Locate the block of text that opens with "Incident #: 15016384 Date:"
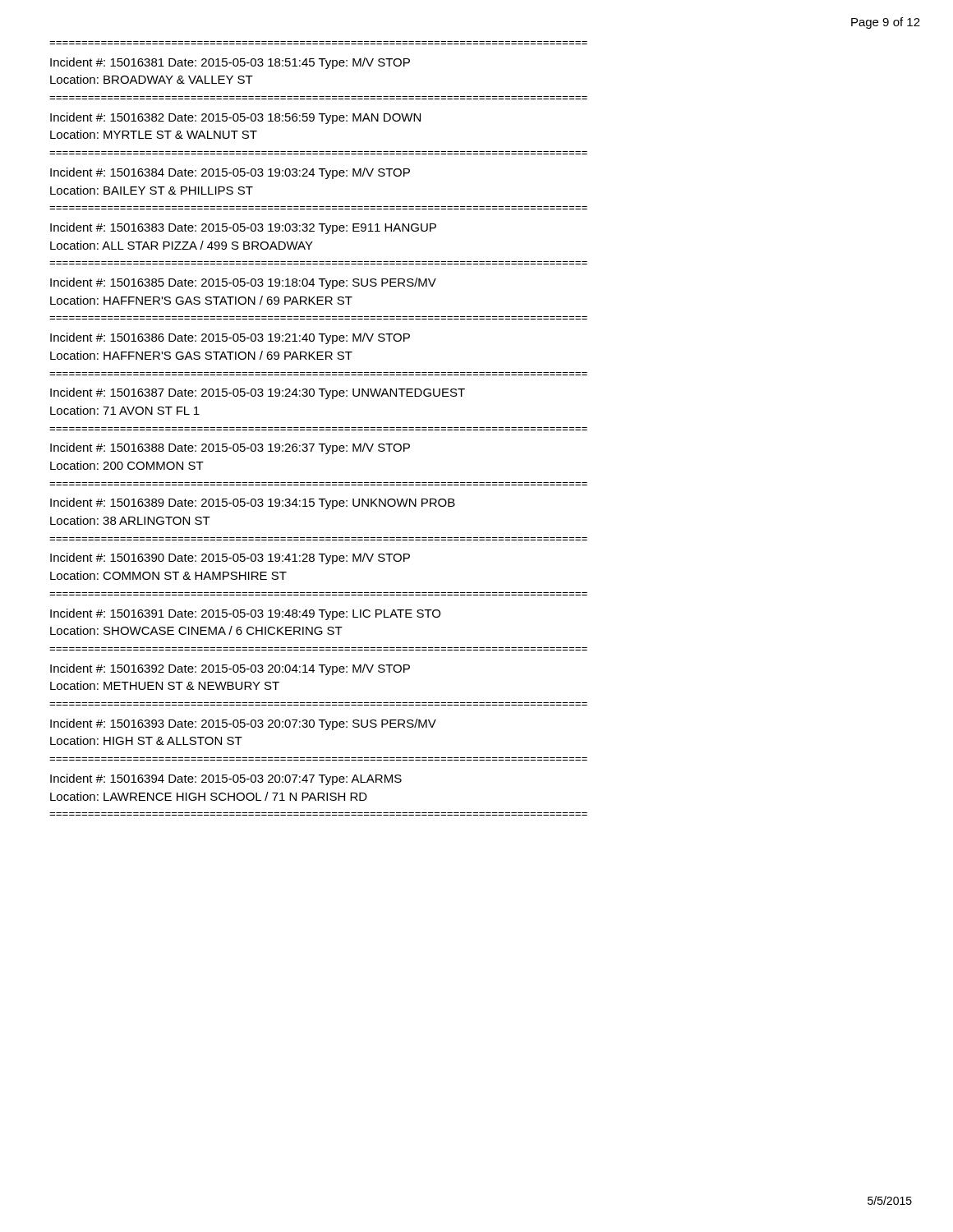The image size is (953, 1232). coord(230,181)
